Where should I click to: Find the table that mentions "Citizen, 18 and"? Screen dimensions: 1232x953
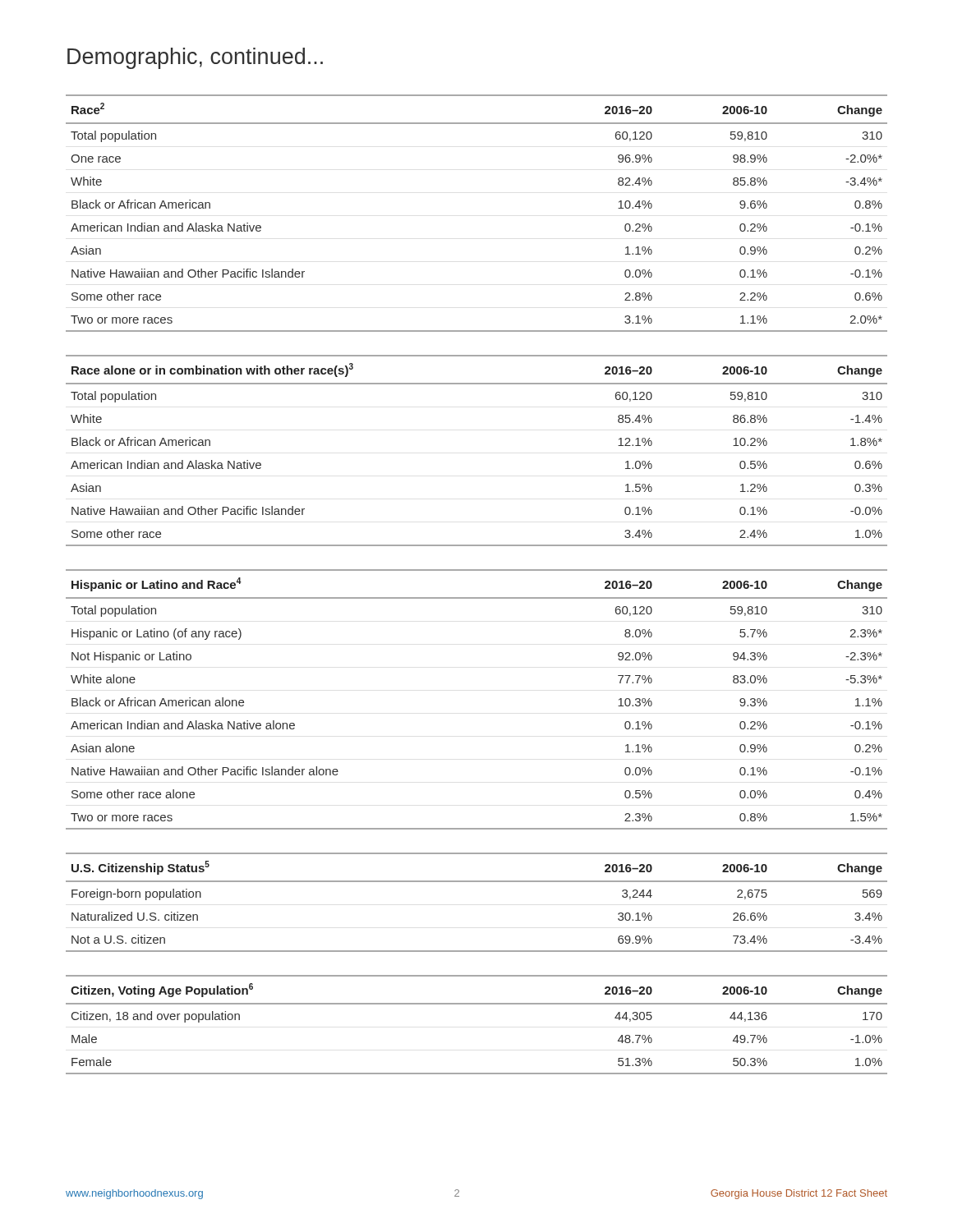click(476, 1025)
